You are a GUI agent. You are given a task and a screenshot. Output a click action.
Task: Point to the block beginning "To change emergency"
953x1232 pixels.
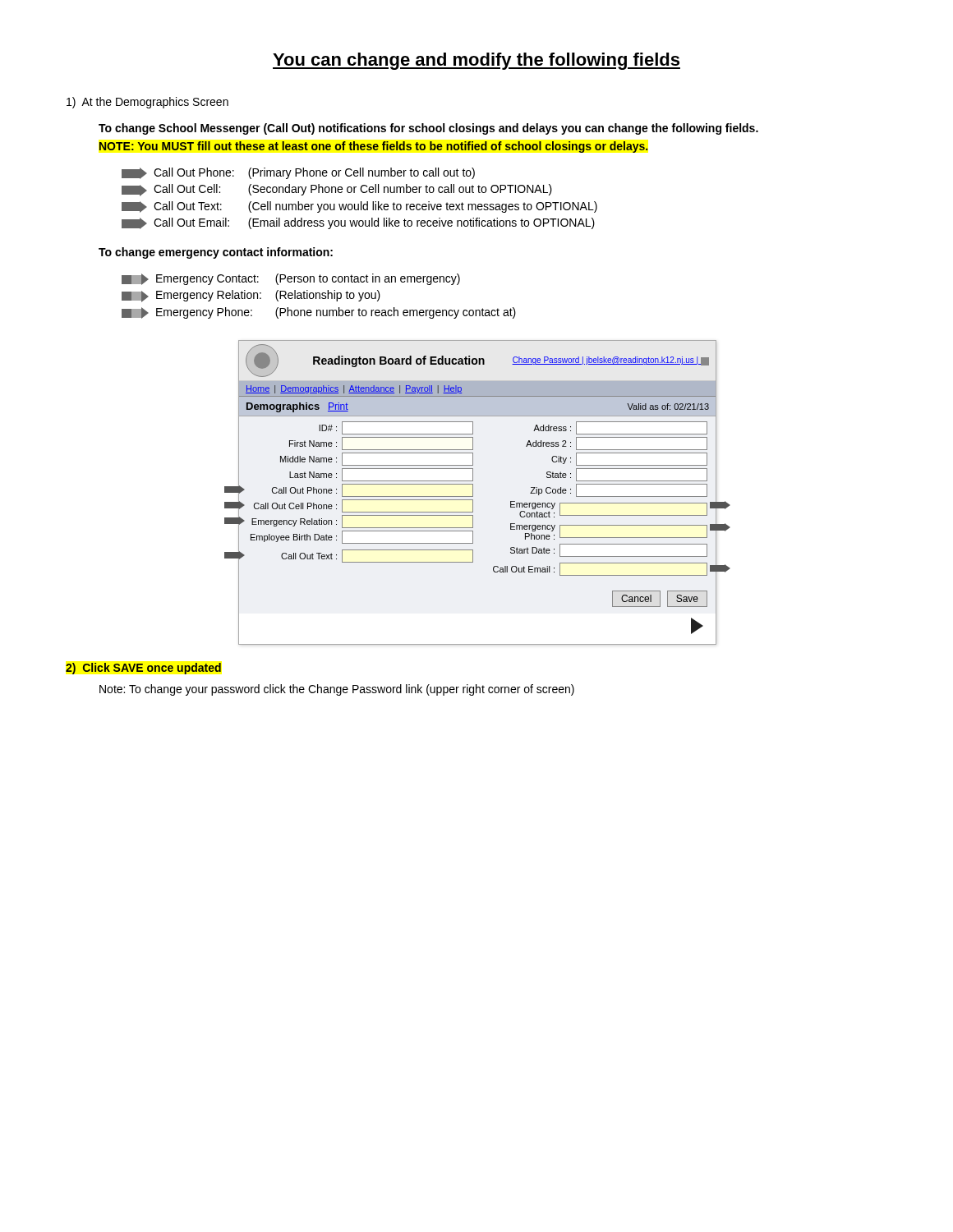coord(216,252)
